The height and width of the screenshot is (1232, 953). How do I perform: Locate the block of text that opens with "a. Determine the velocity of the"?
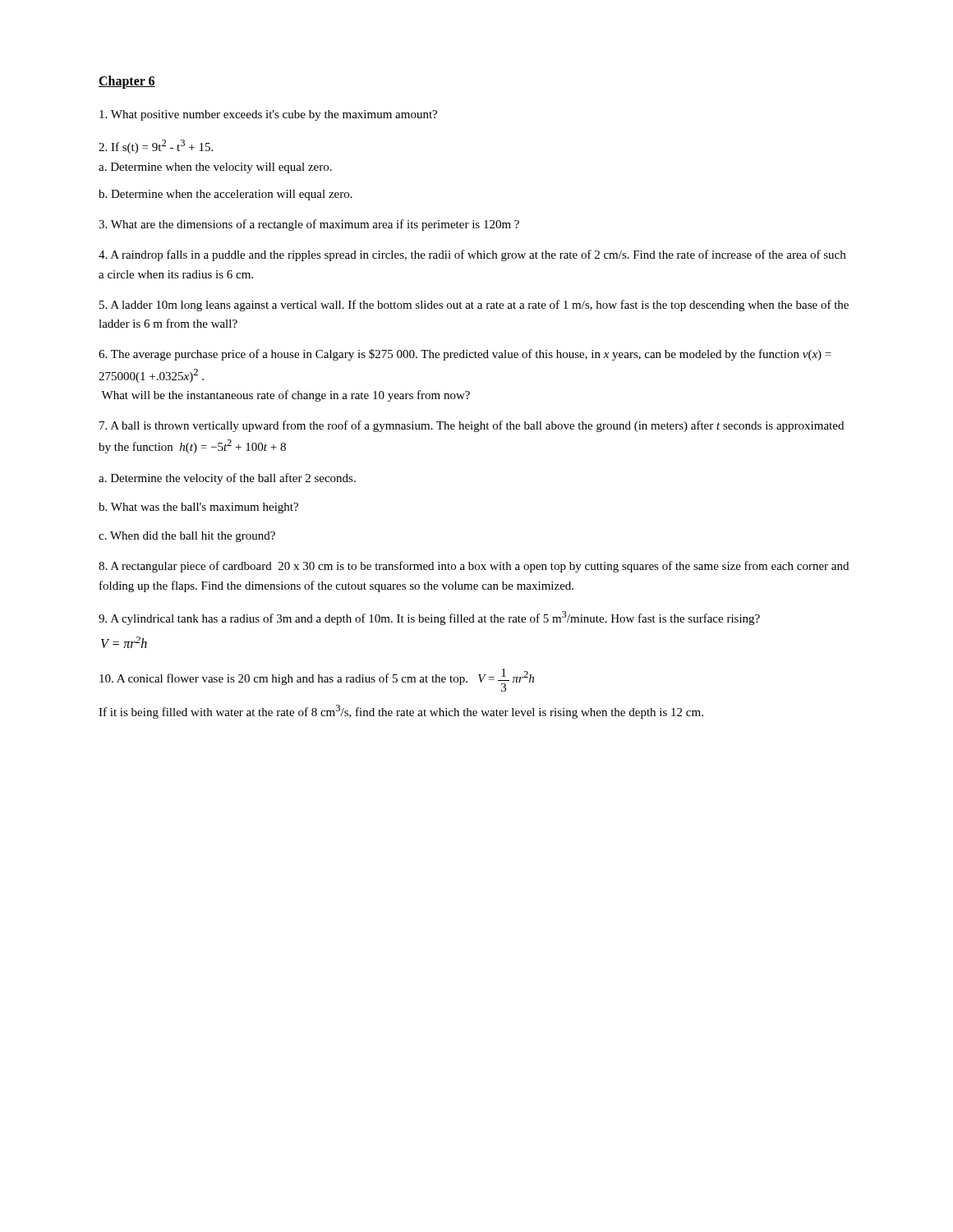[x=227, y=478]
